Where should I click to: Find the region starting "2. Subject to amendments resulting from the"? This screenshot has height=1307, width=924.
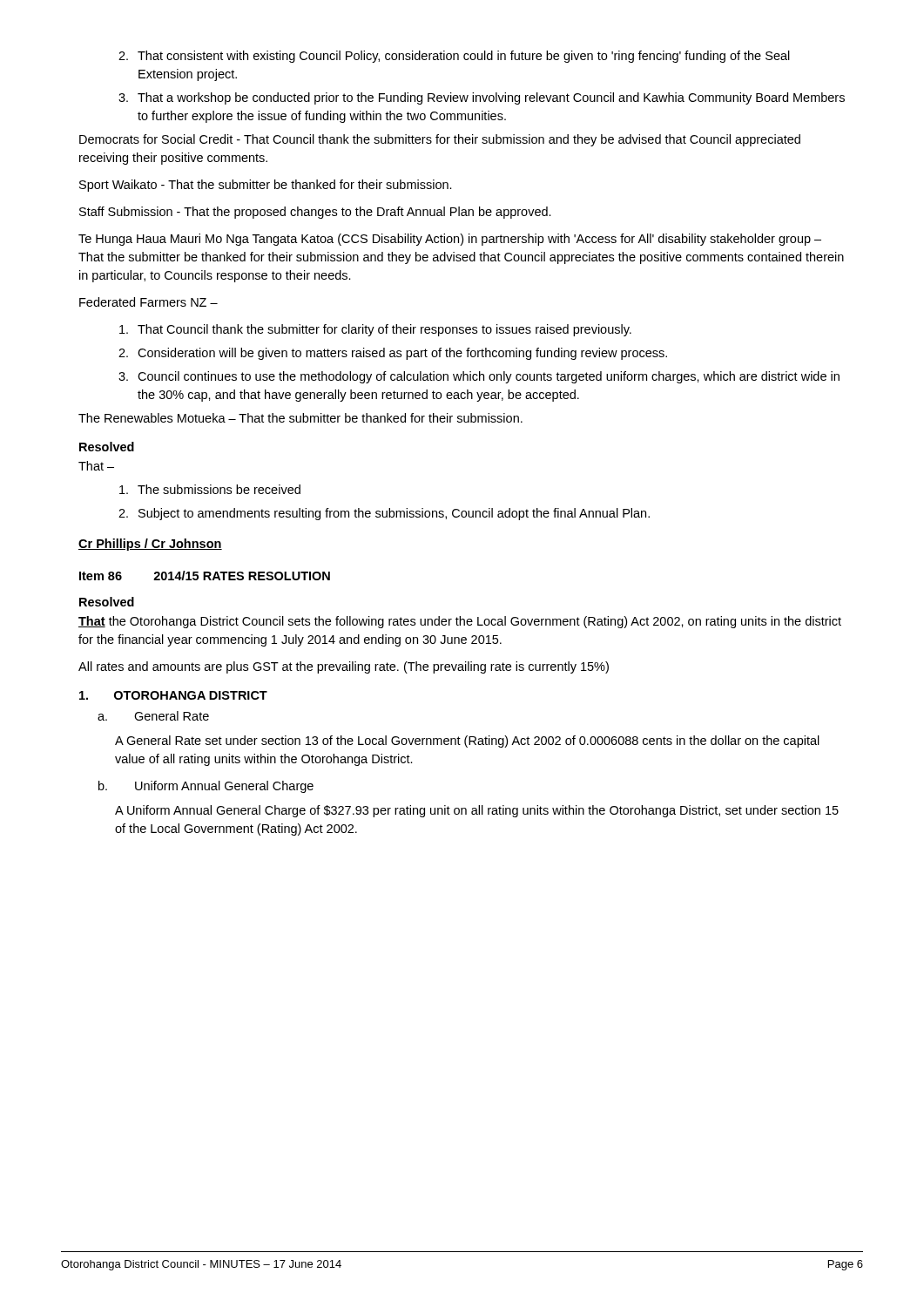(x=462, y=514)
